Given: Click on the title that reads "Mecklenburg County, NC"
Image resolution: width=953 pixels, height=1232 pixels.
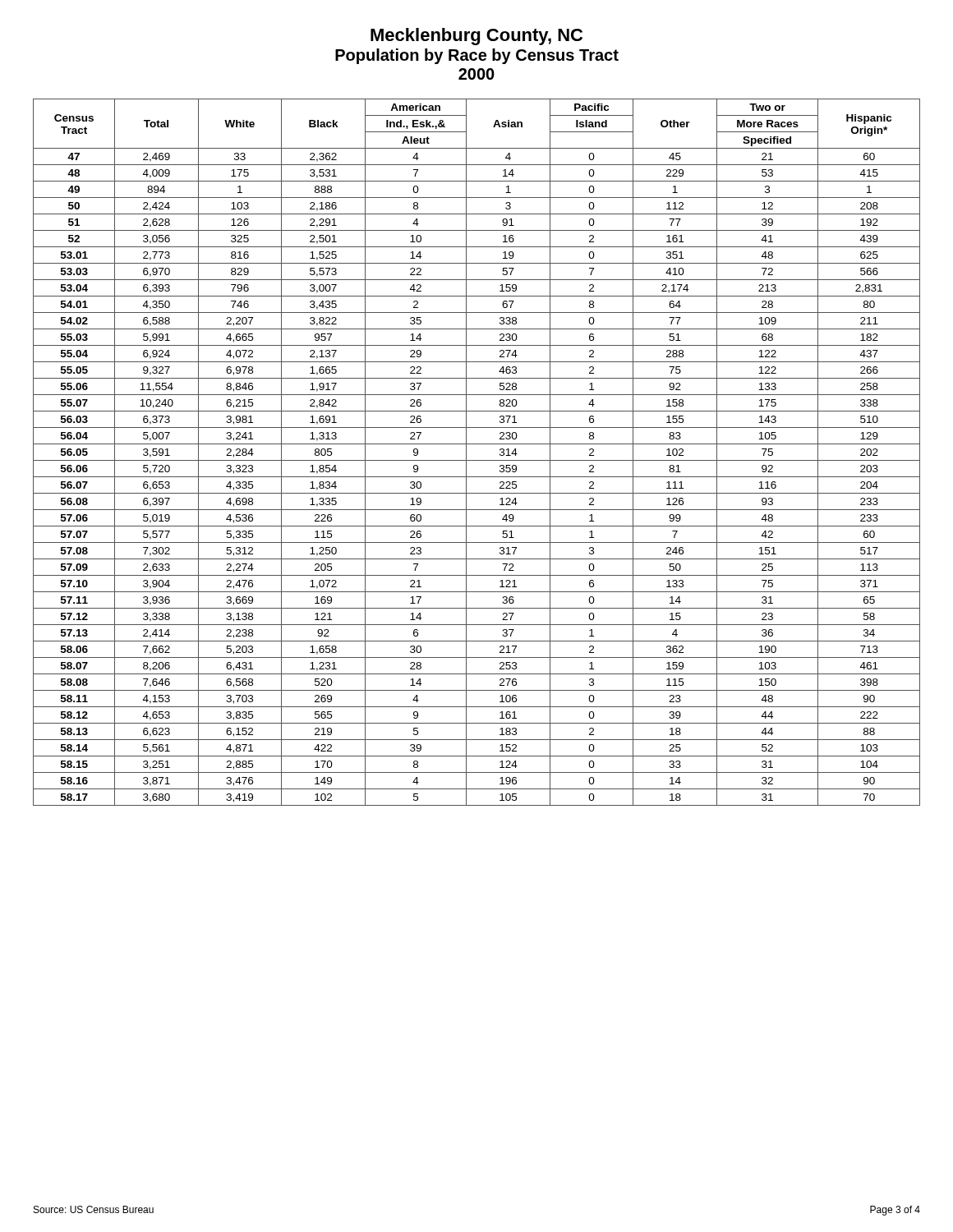Looking at the screenshot, I should point(476,54).
